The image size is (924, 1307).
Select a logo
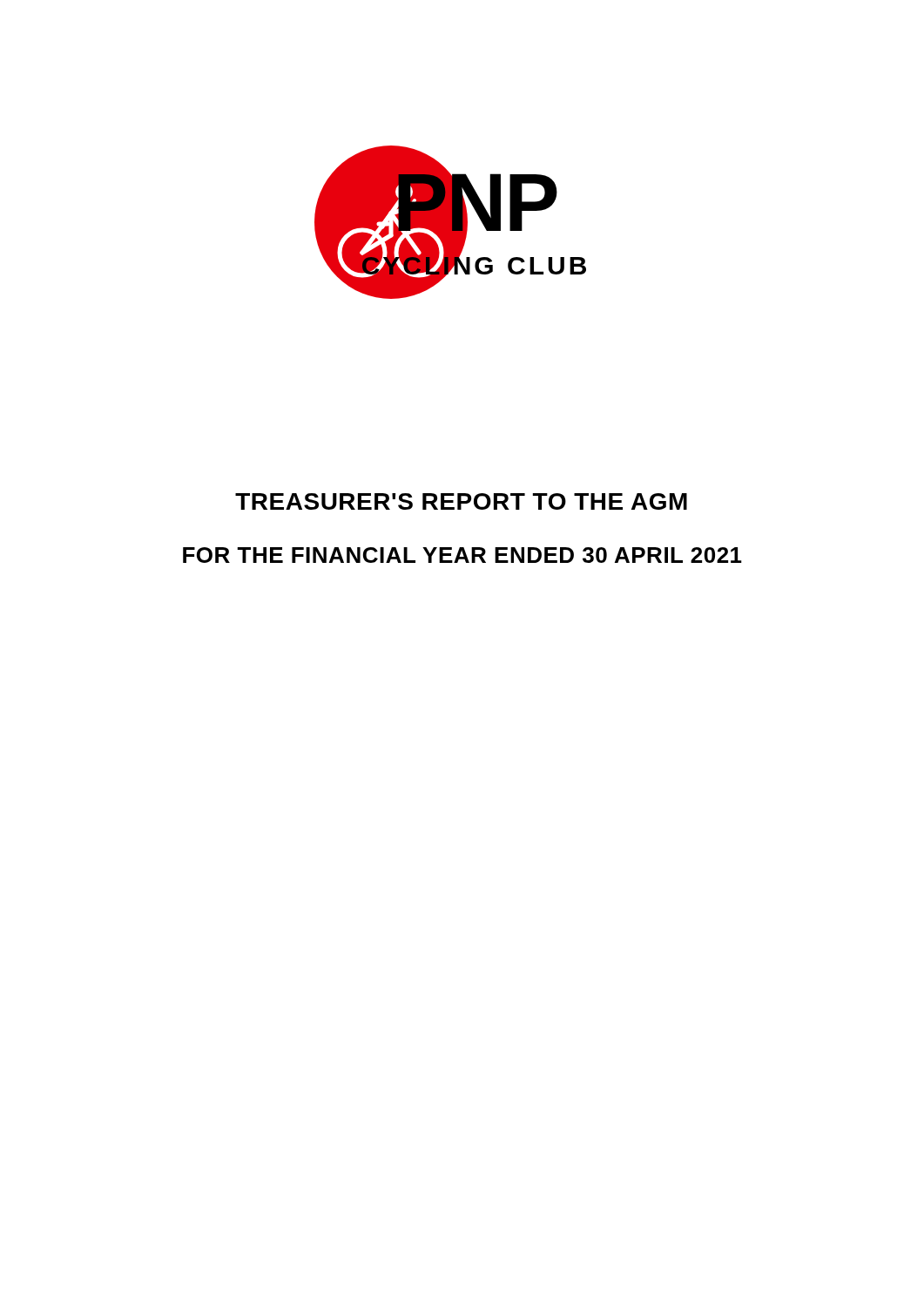tap(462, 222)
